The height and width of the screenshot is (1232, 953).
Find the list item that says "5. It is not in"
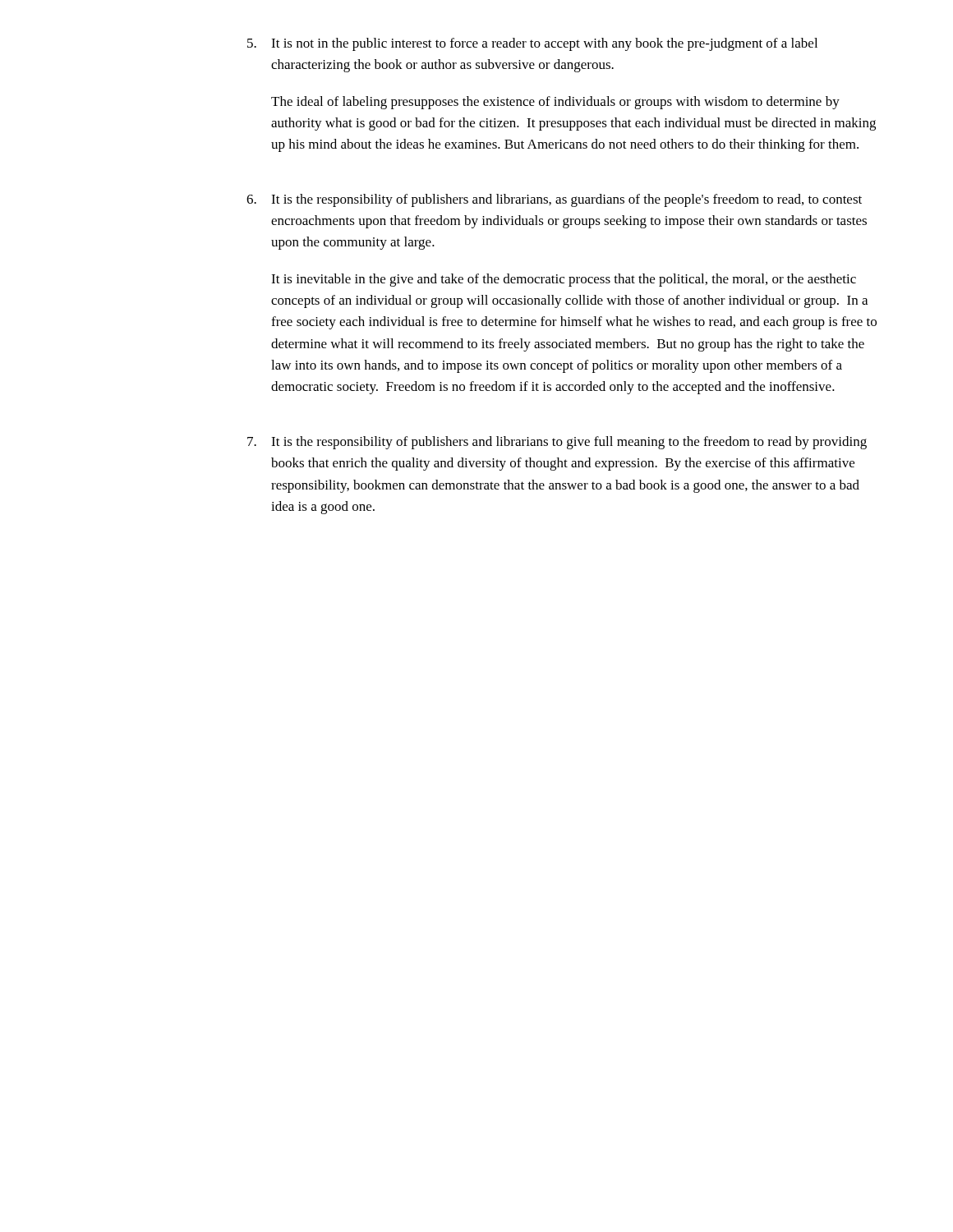click(563, 55)
